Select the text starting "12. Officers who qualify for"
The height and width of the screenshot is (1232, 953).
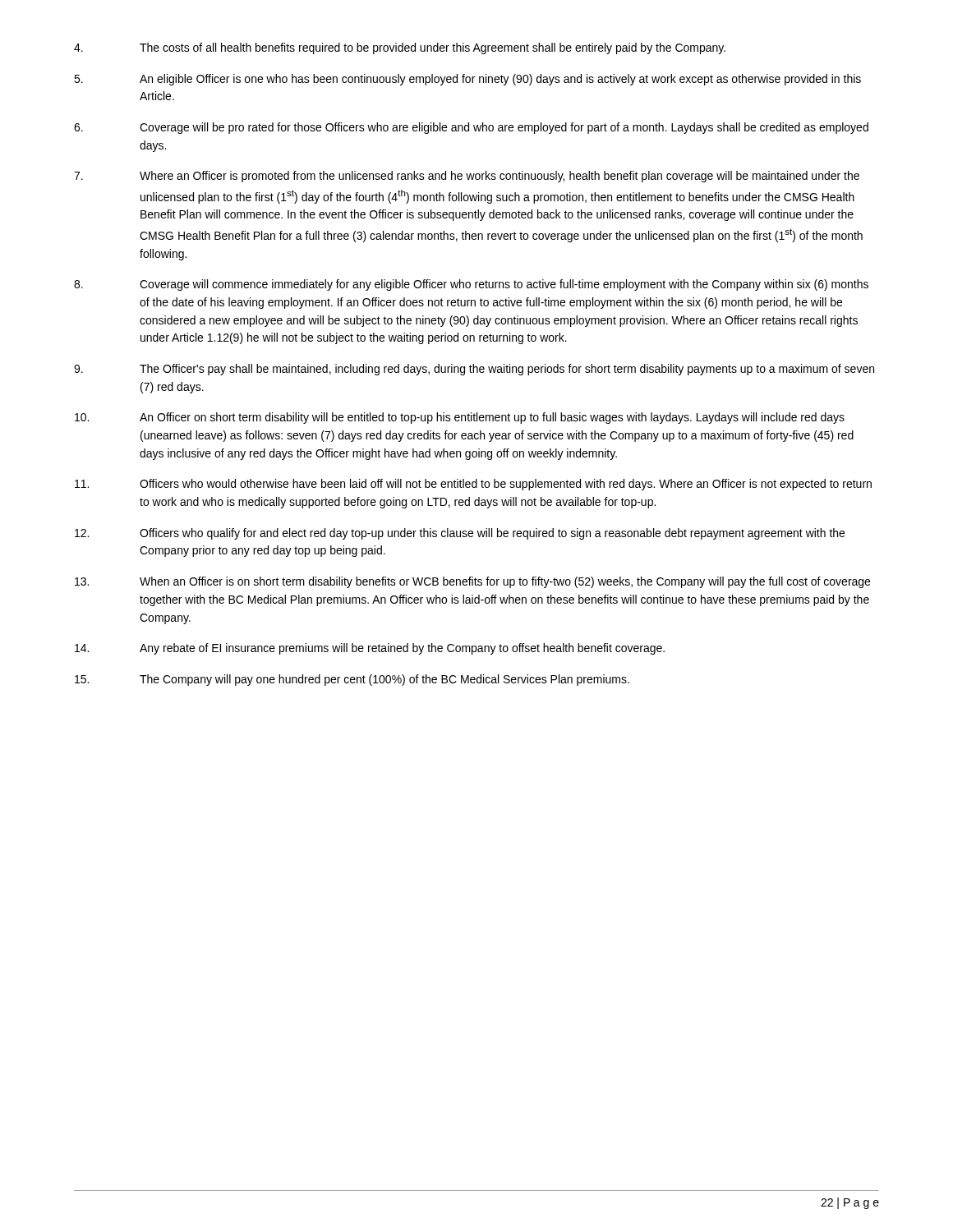pos(476,542)
